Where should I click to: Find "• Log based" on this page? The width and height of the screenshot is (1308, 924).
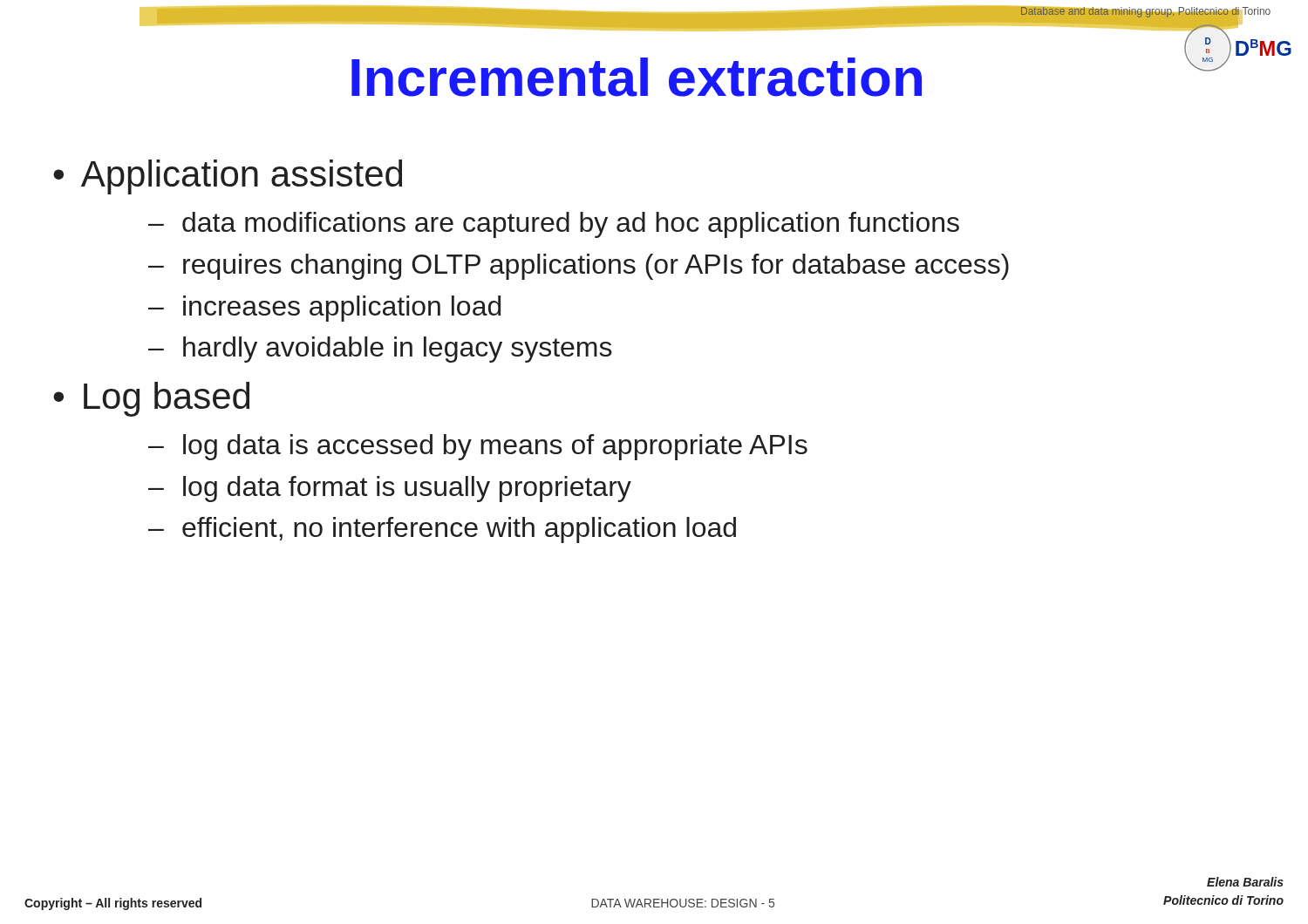pyautogui.click(x=152, y=397)
